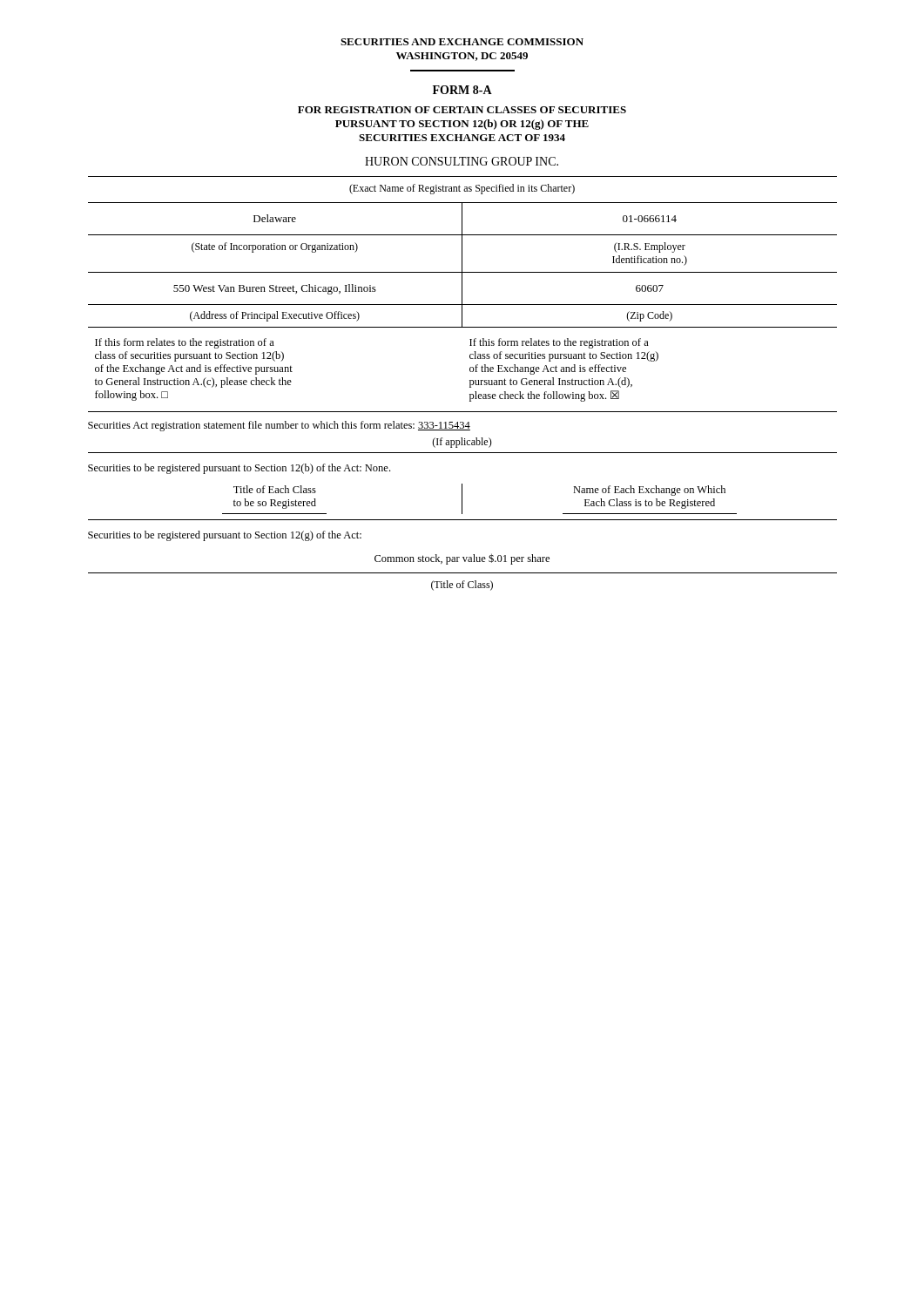This screenshot has height=1307, width=924.
Task: Click on the table containing "Title of Each Classto be"
Action: (462, 499)
